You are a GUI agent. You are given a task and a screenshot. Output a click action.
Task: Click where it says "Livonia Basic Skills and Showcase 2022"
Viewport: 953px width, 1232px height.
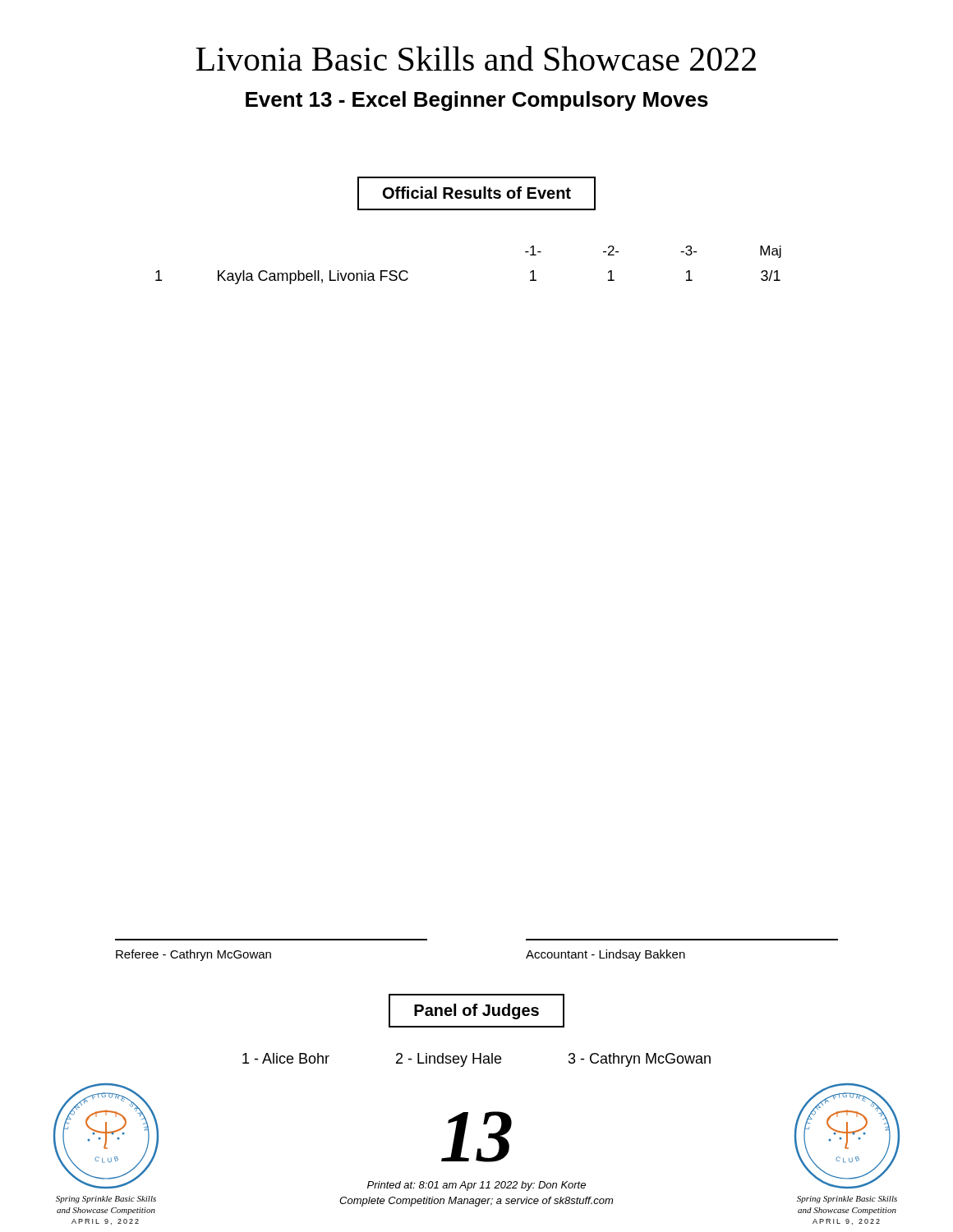click(x=476, y=59)
